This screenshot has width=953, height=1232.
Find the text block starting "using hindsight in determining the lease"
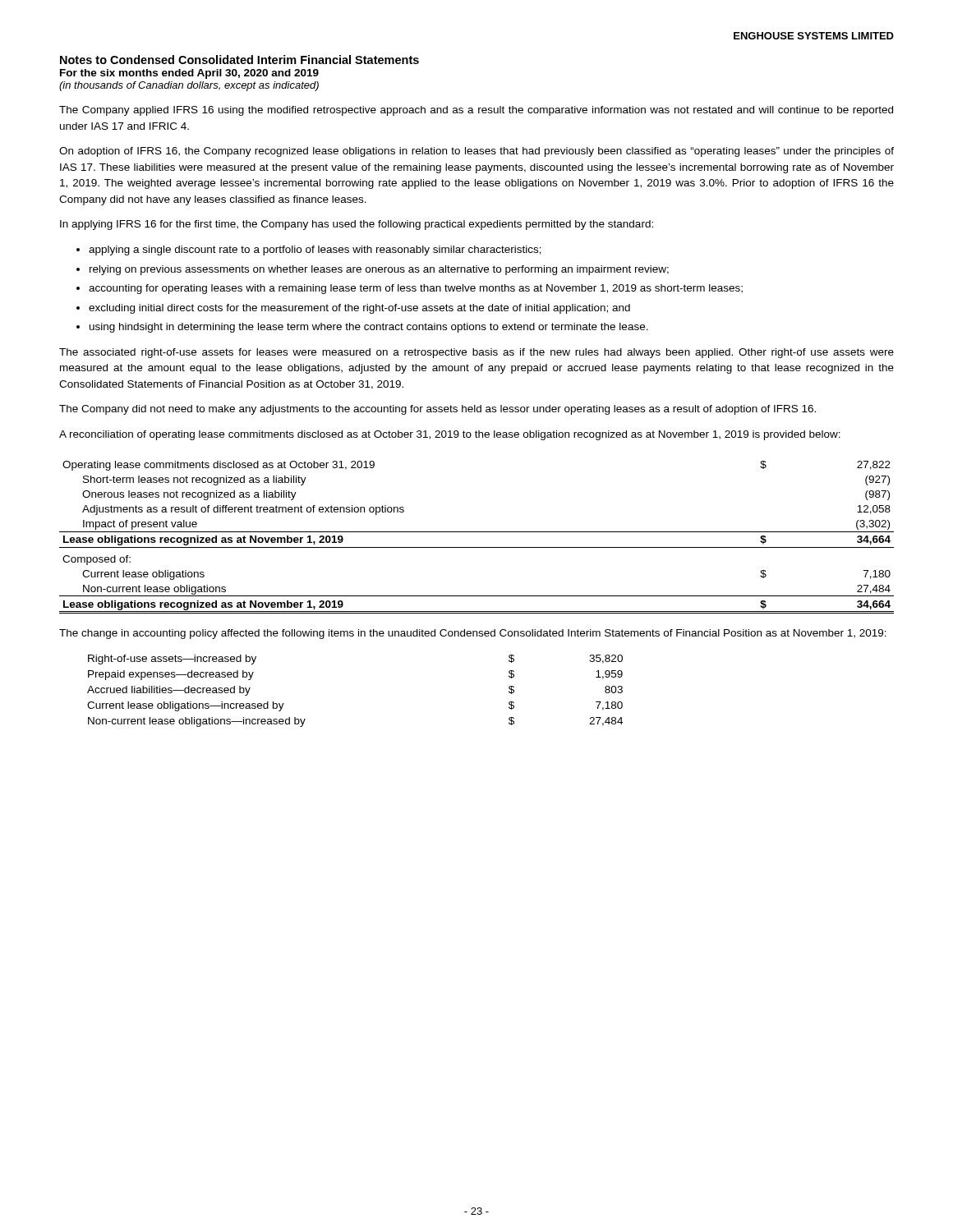(369, 327)
